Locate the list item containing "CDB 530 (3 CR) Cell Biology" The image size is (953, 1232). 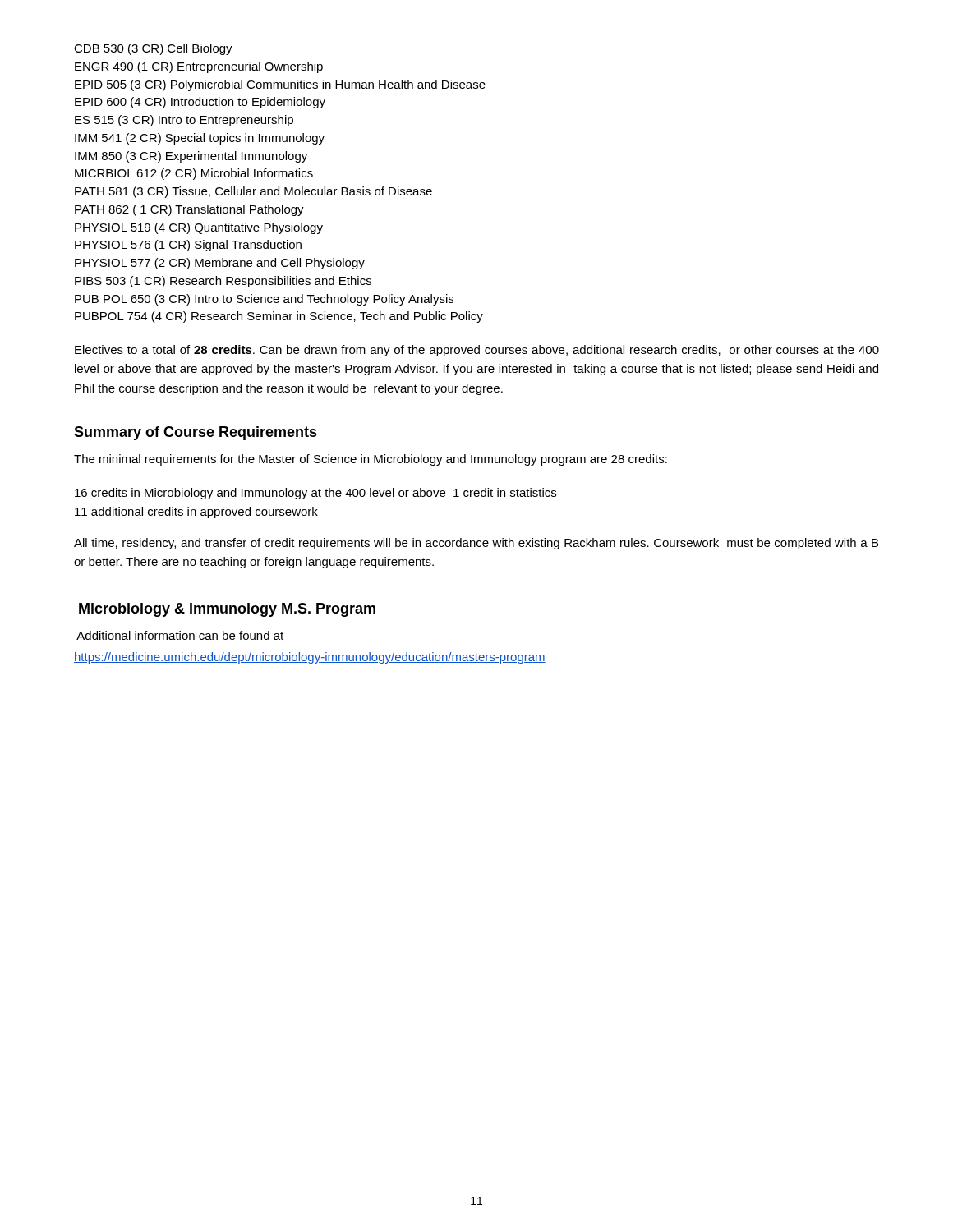pos(280,182)
